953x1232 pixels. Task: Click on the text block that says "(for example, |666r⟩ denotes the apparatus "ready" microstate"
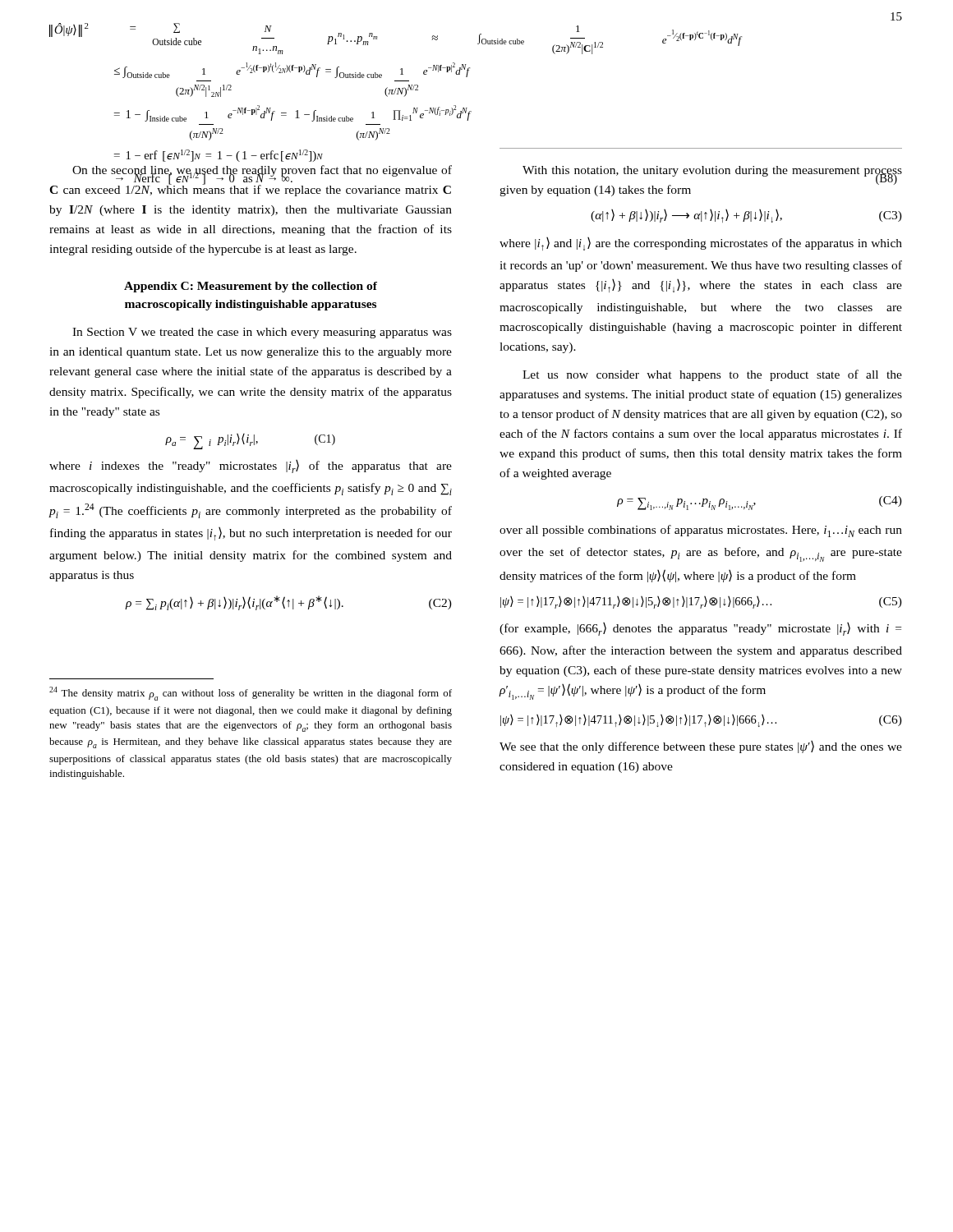pos(701,661)
